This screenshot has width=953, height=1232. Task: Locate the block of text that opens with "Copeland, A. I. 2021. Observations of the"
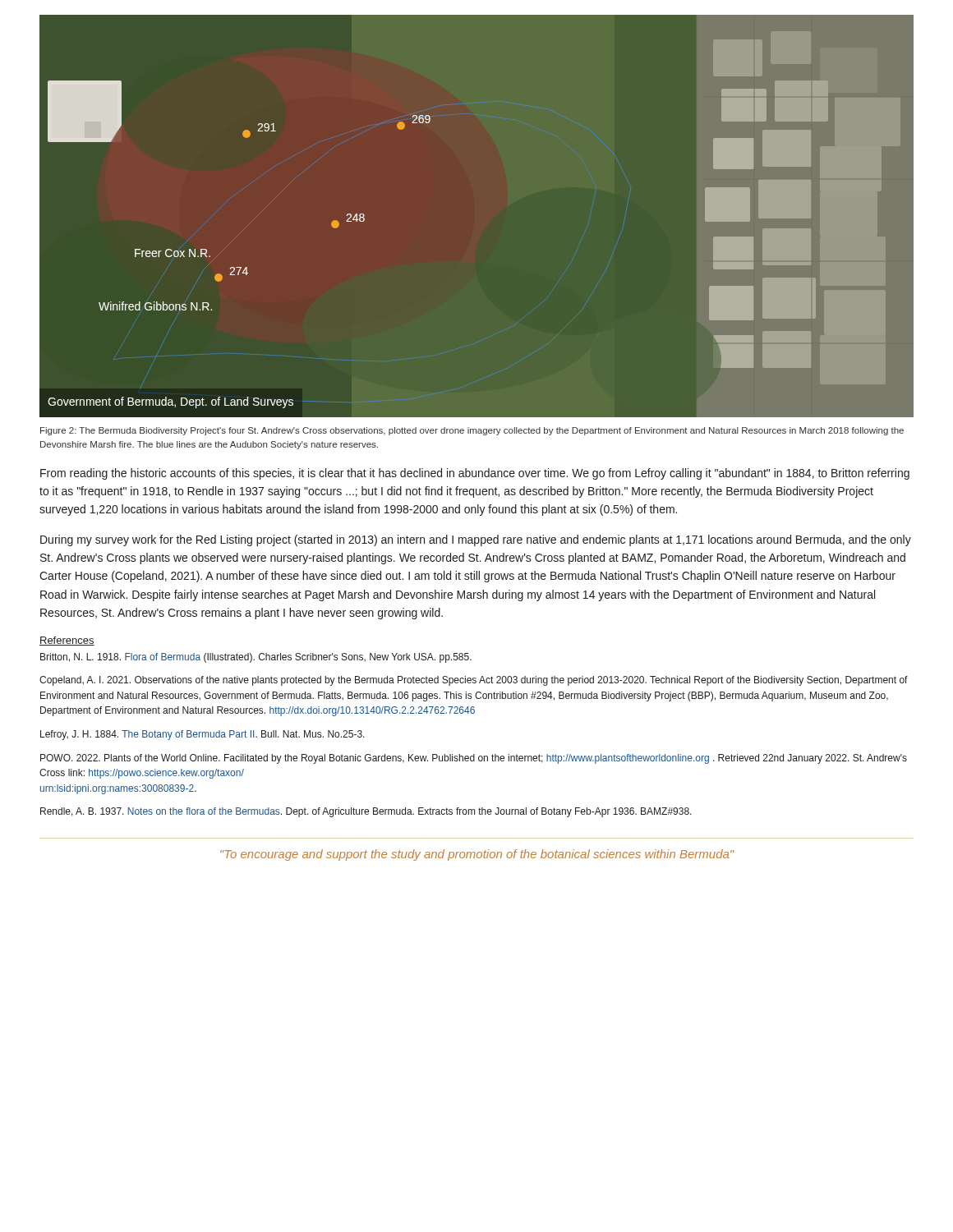coord(473,696)
